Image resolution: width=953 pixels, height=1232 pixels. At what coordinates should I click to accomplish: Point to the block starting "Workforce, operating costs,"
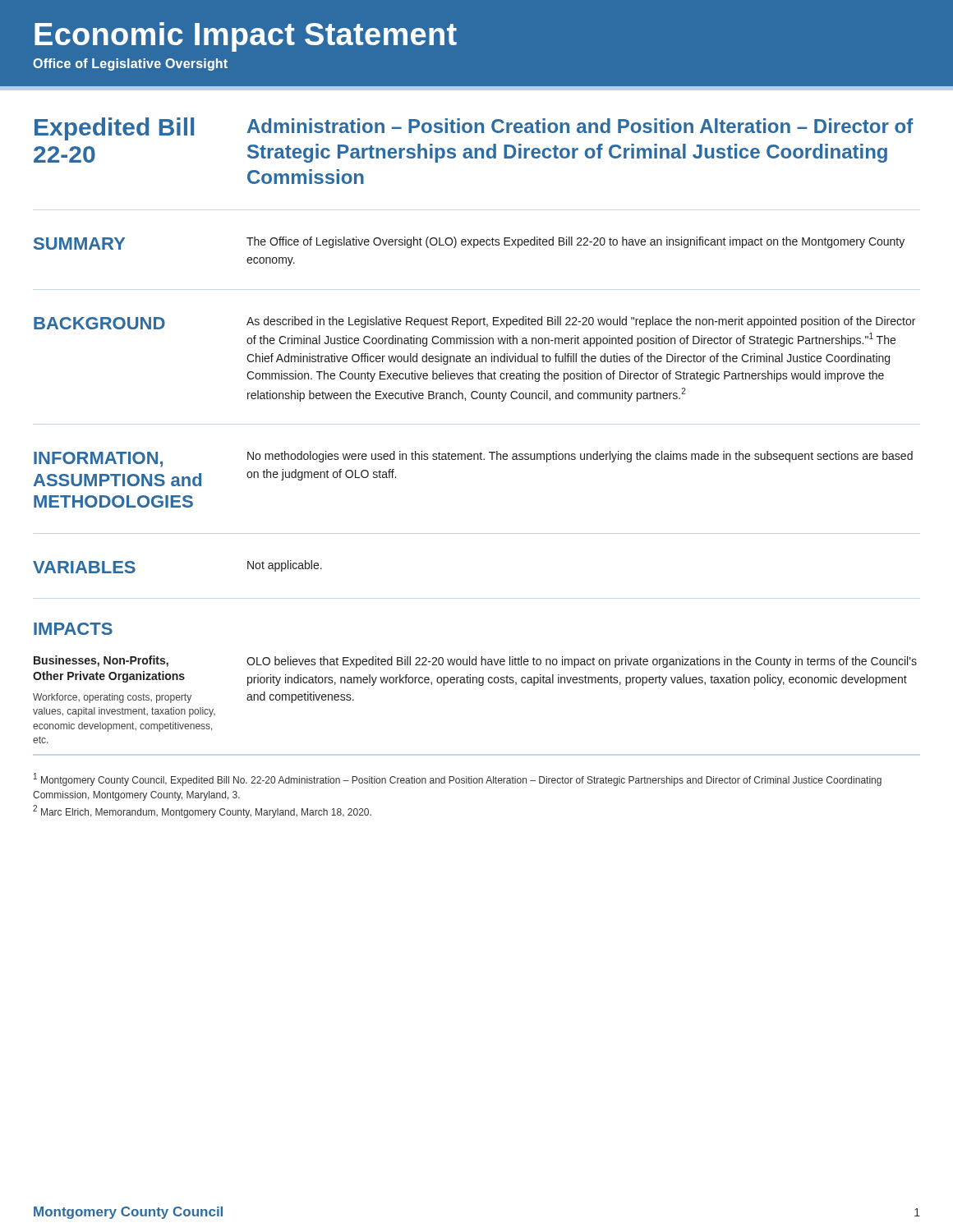pos(124,719)
